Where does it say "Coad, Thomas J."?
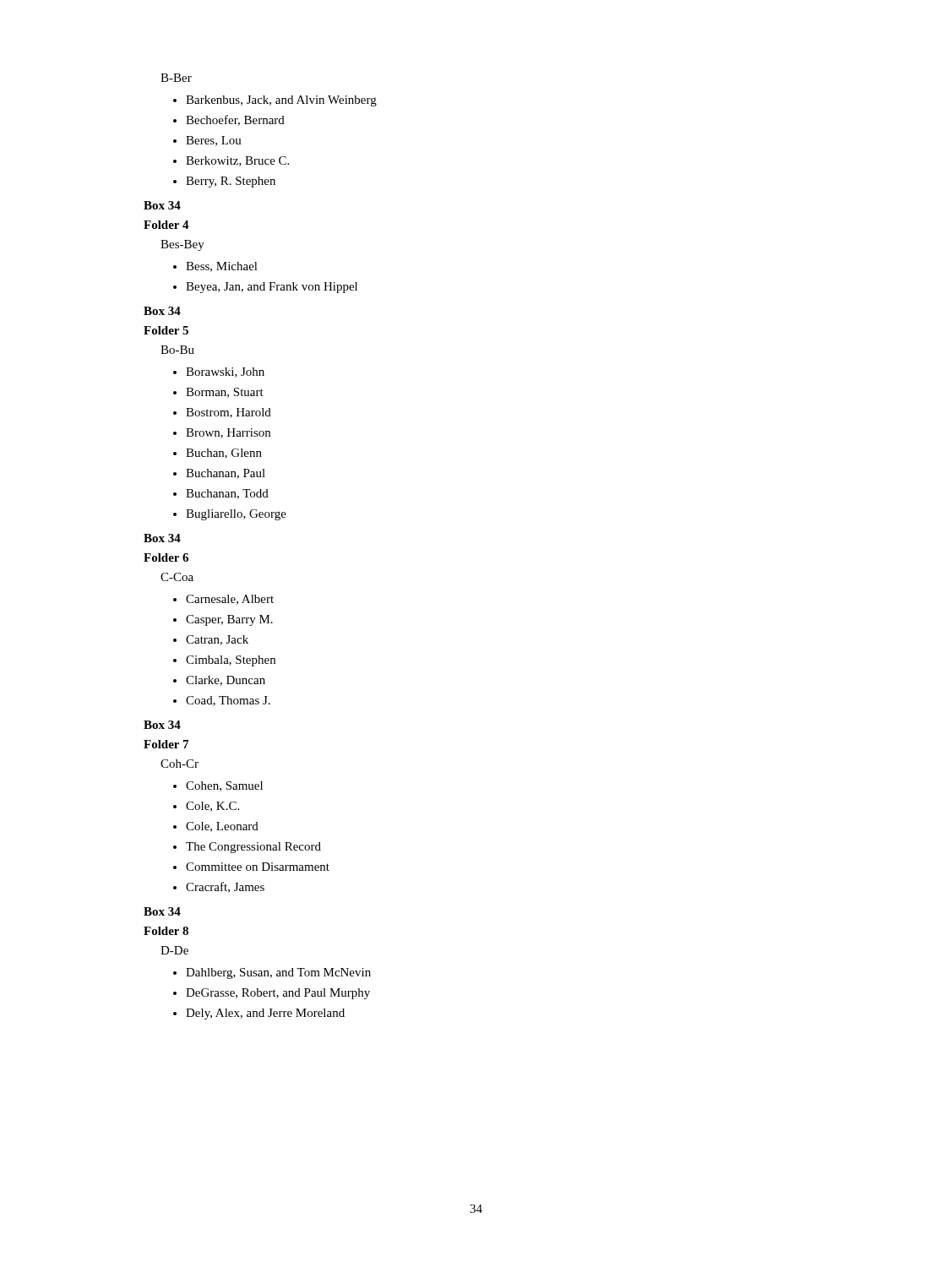The image size is (952, 1267). click(228, 700)
